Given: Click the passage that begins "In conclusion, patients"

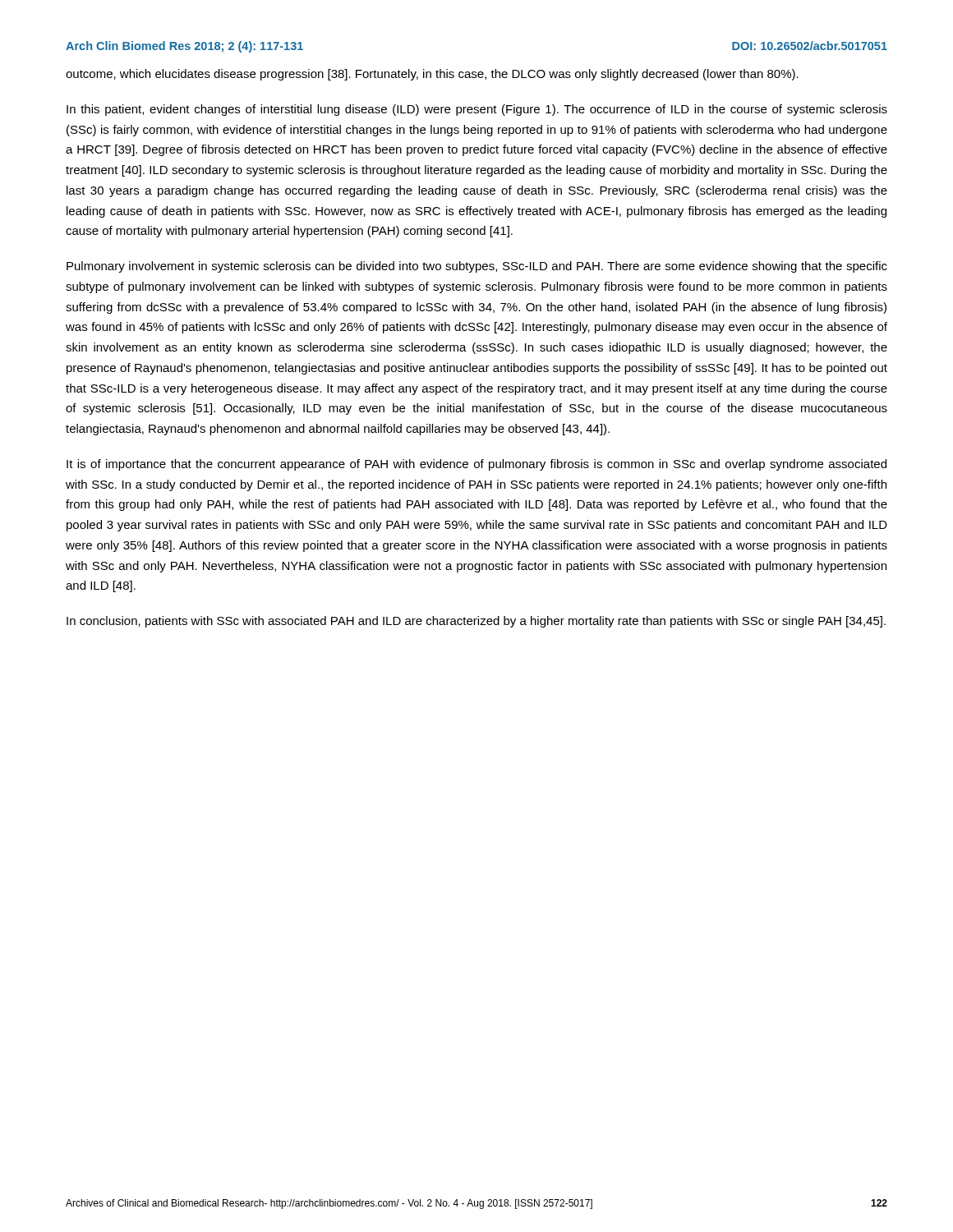Looking at the screenshot, I should (x=476, y=620).
